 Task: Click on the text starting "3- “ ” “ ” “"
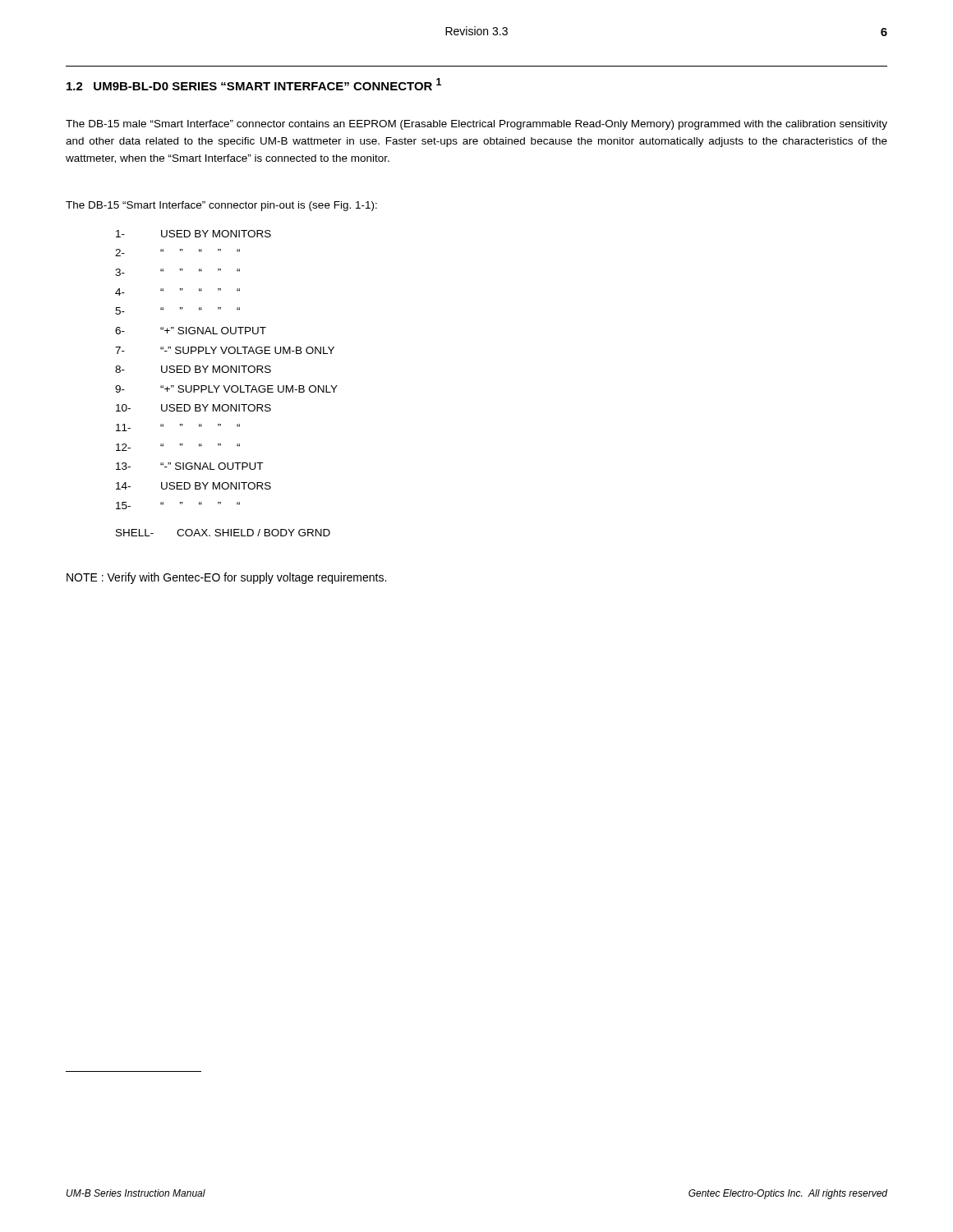(178, 273)
